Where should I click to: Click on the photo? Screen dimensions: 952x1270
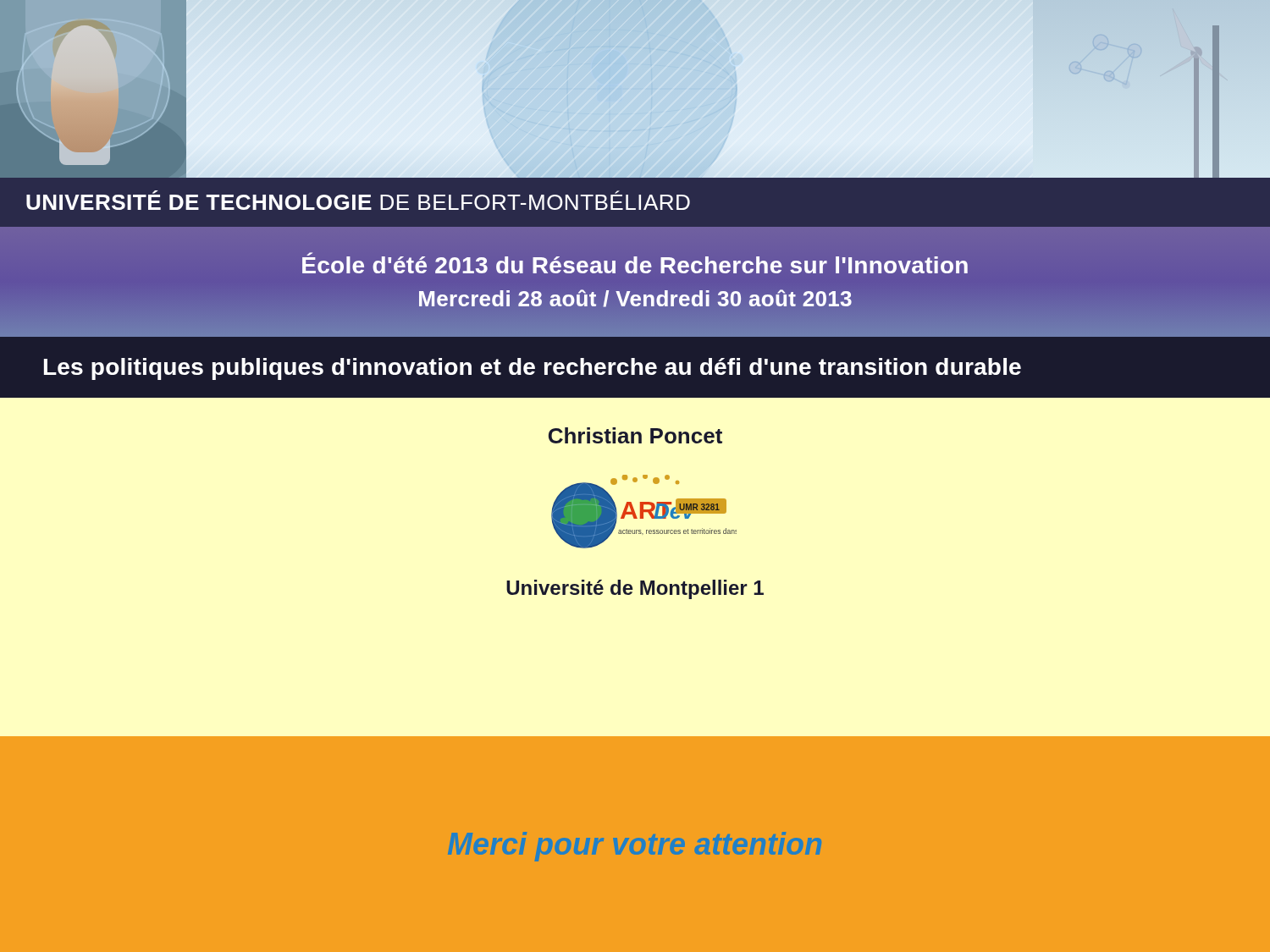(x=635, y=89)
